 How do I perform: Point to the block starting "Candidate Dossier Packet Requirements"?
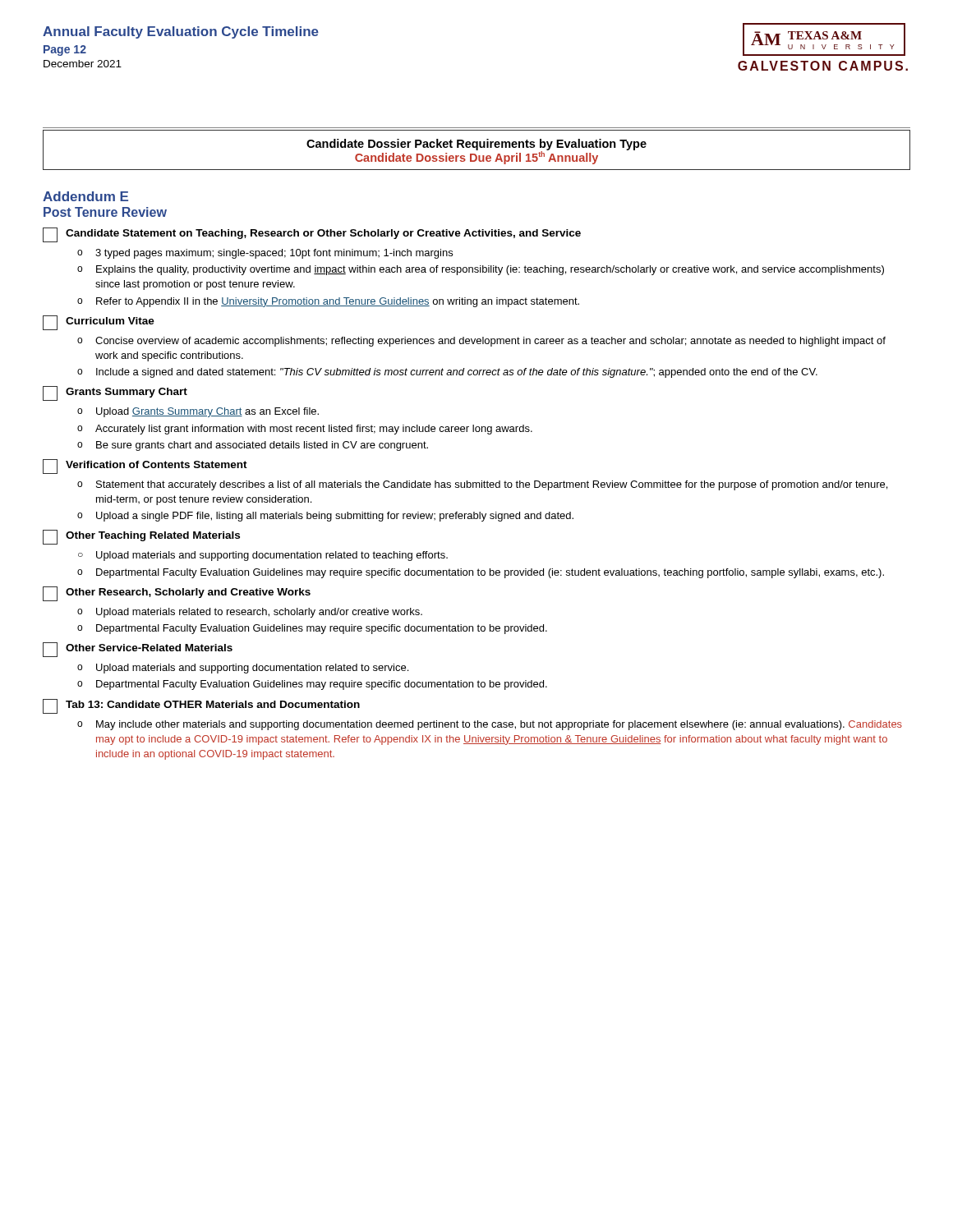click(x=476, y=151)
